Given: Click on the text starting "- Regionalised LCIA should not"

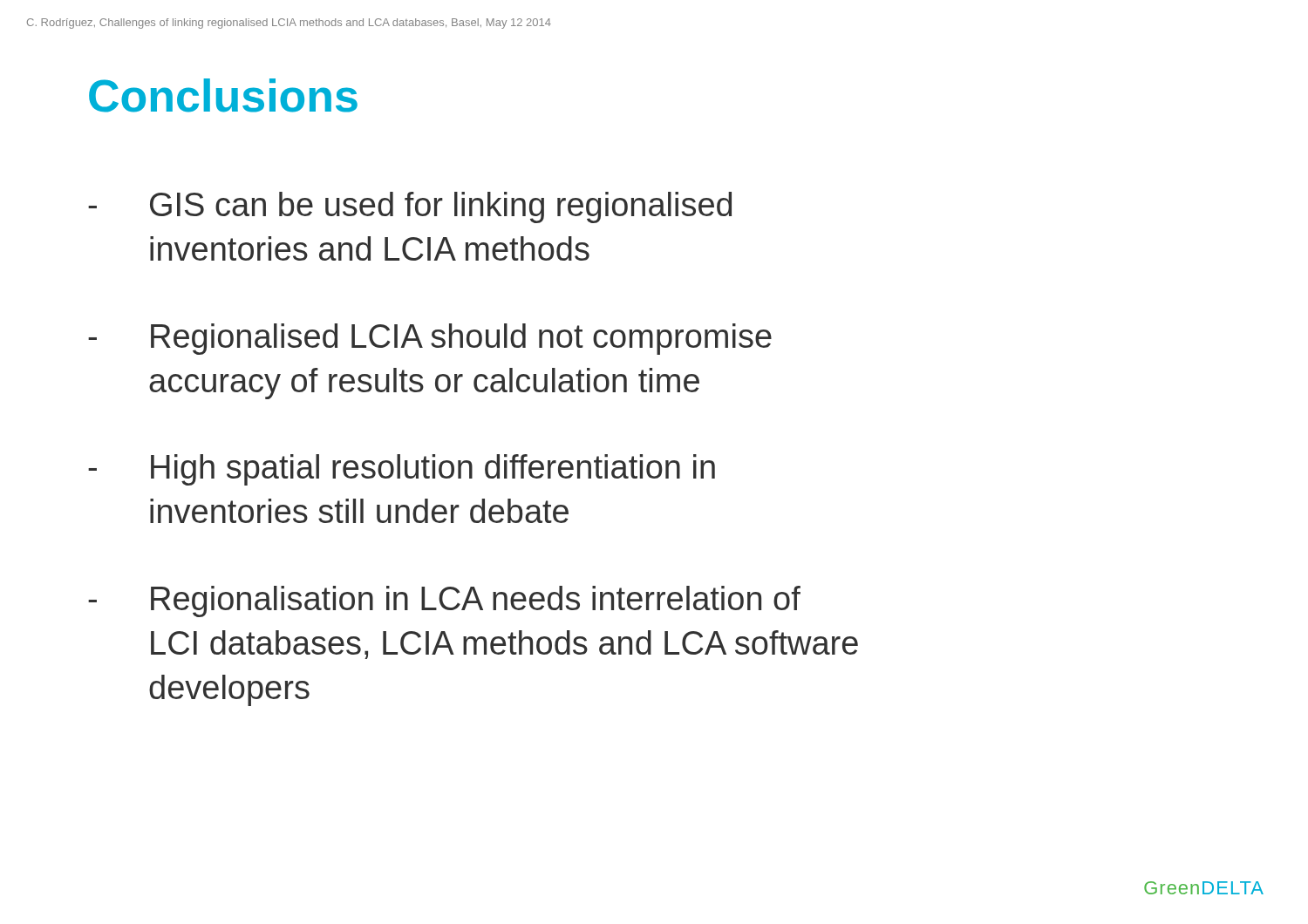Looking at the screenshot, I should click(x=610, y=359).
